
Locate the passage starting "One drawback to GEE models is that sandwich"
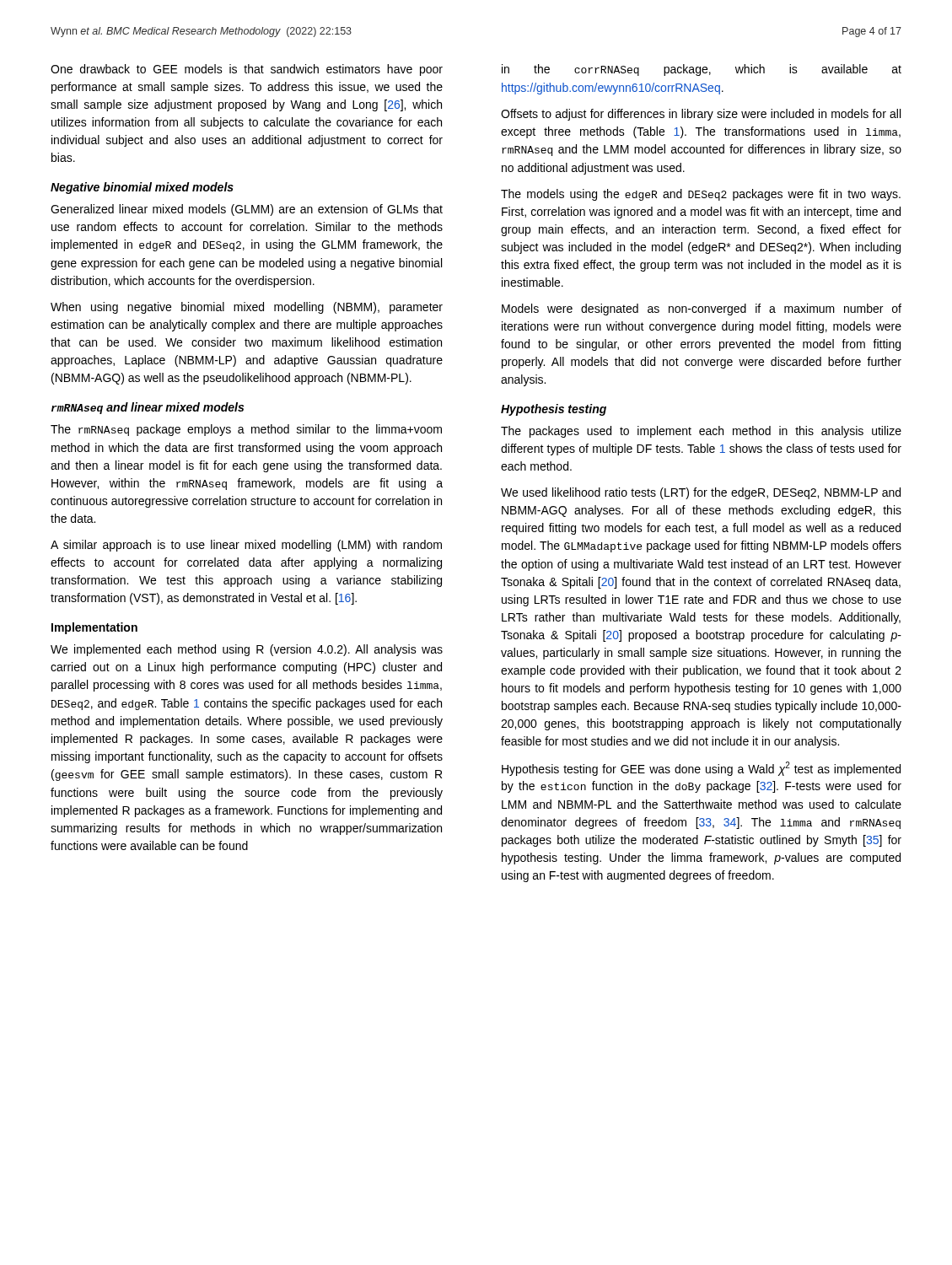coord(247,114)
